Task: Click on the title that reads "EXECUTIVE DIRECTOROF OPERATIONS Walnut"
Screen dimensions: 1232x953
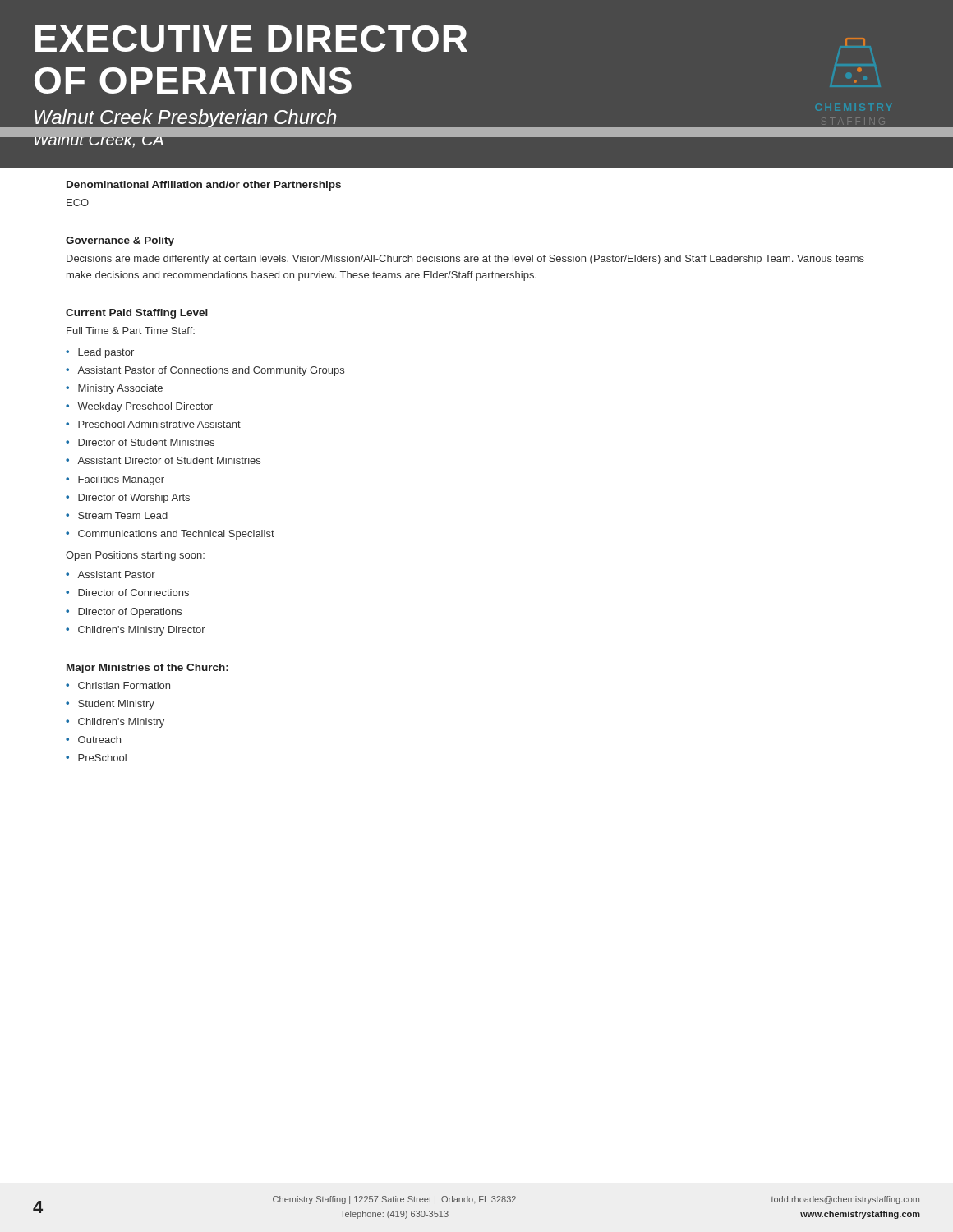Action: click(x=450, y=39)
